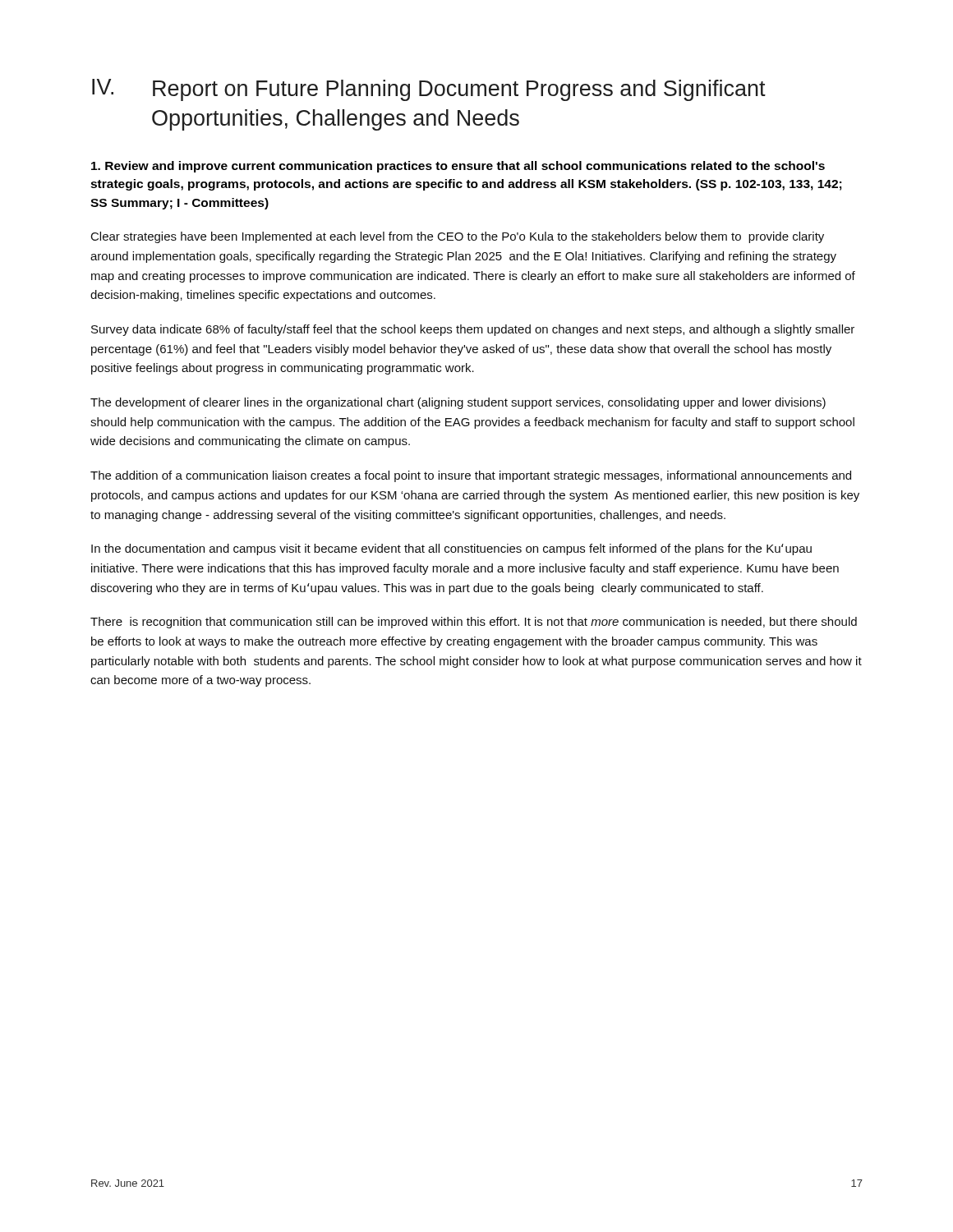Locate the text starting "1. Review and"
953x1232 pixels.
466,184
